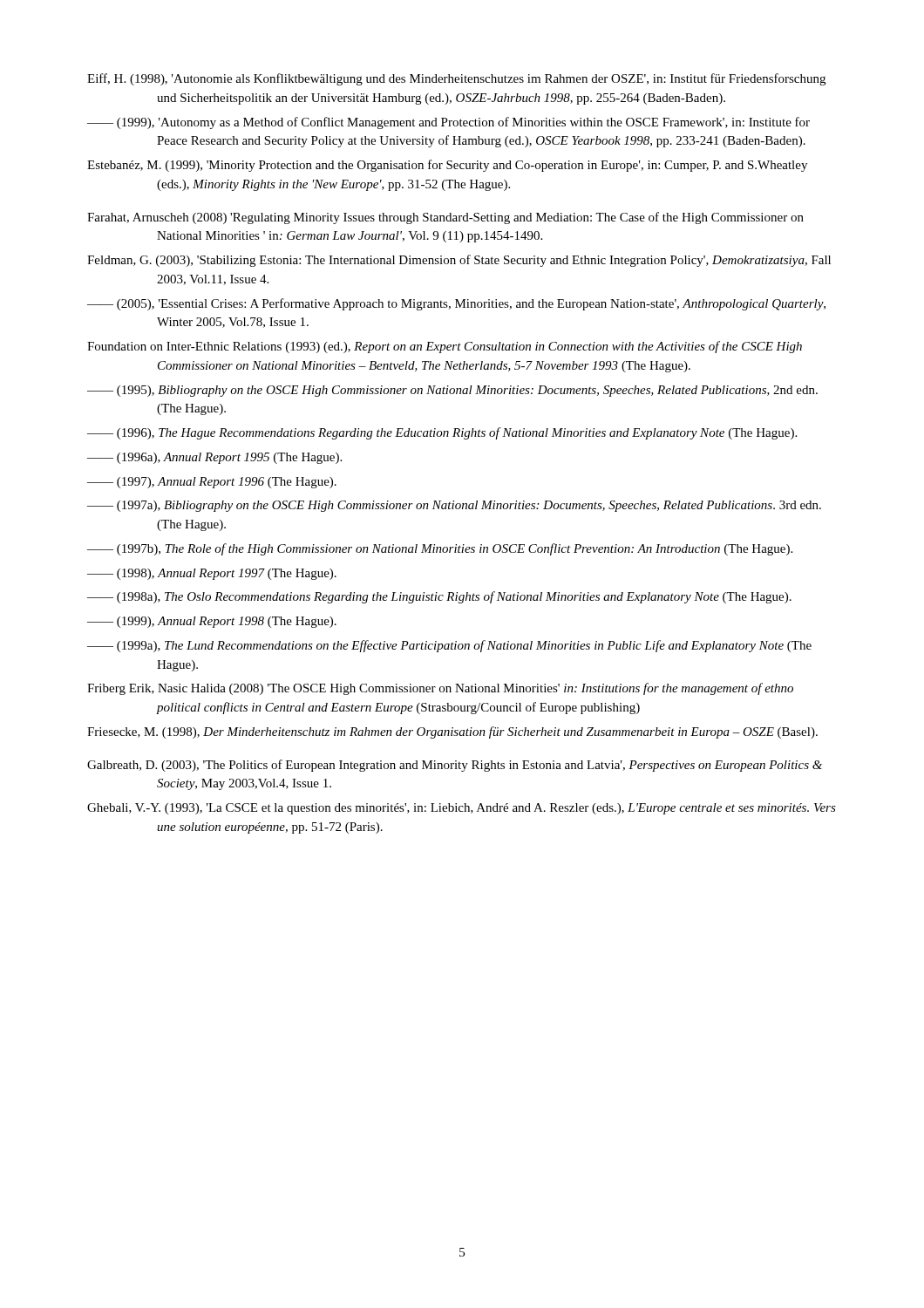Find the list item containing "Foundation on Inter-Ethnic Relations (1993) (ed.),"

[445, 356]
